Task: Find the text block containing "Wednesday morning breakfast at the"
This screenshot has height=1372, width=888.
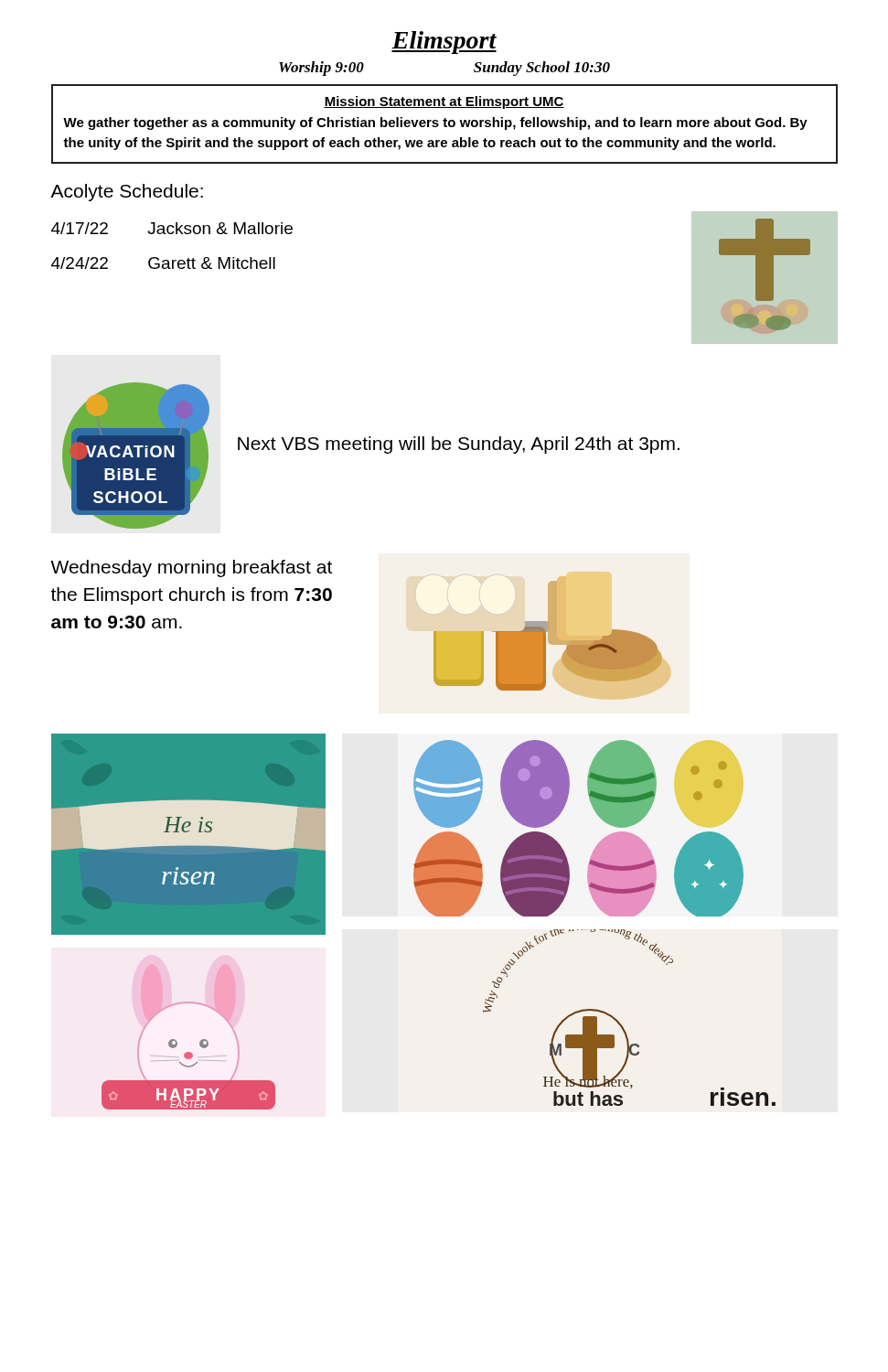Action: pos(192,594)
